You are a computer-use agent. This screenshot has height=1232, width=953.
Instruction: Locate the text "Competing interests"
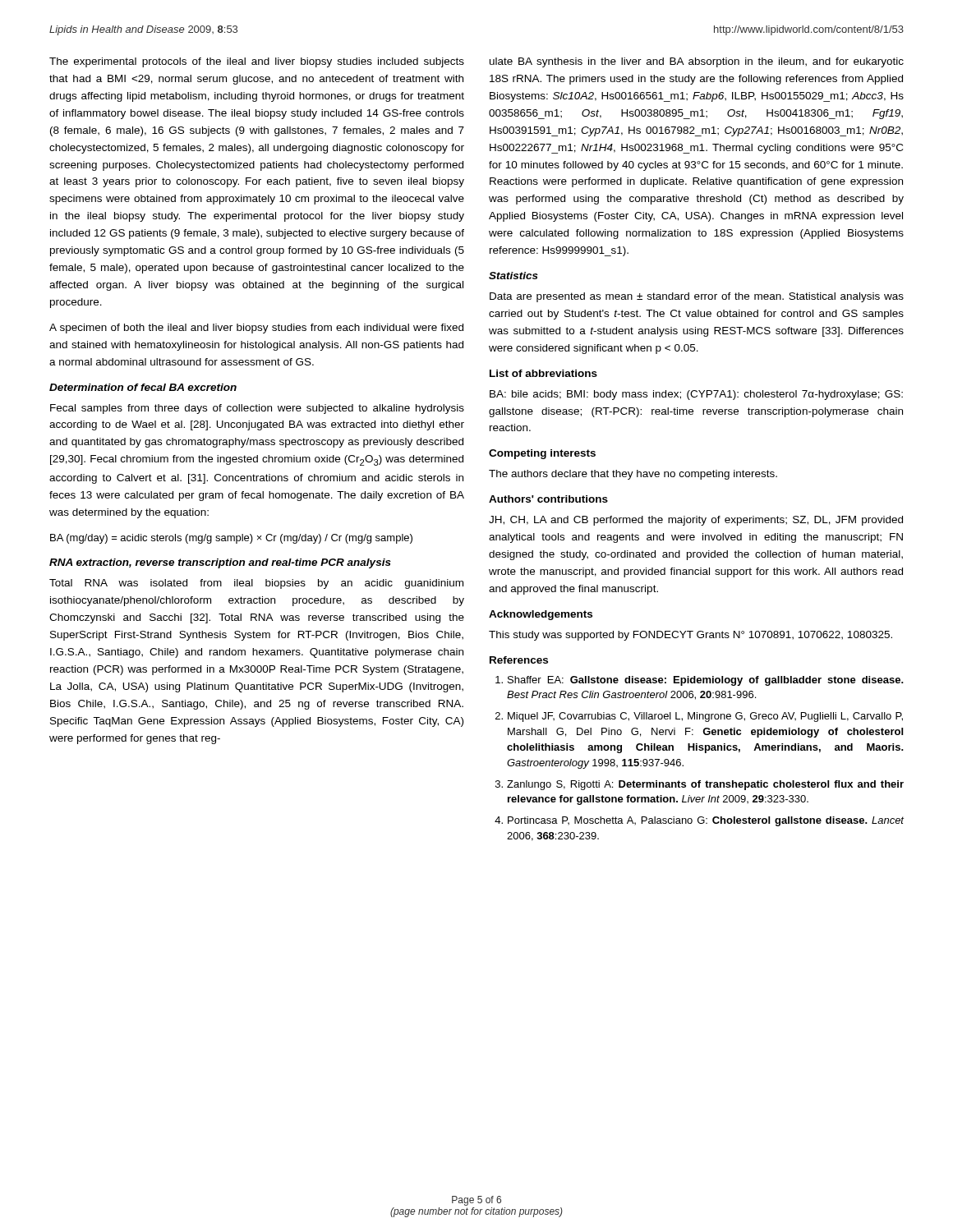tap(542, 453)
